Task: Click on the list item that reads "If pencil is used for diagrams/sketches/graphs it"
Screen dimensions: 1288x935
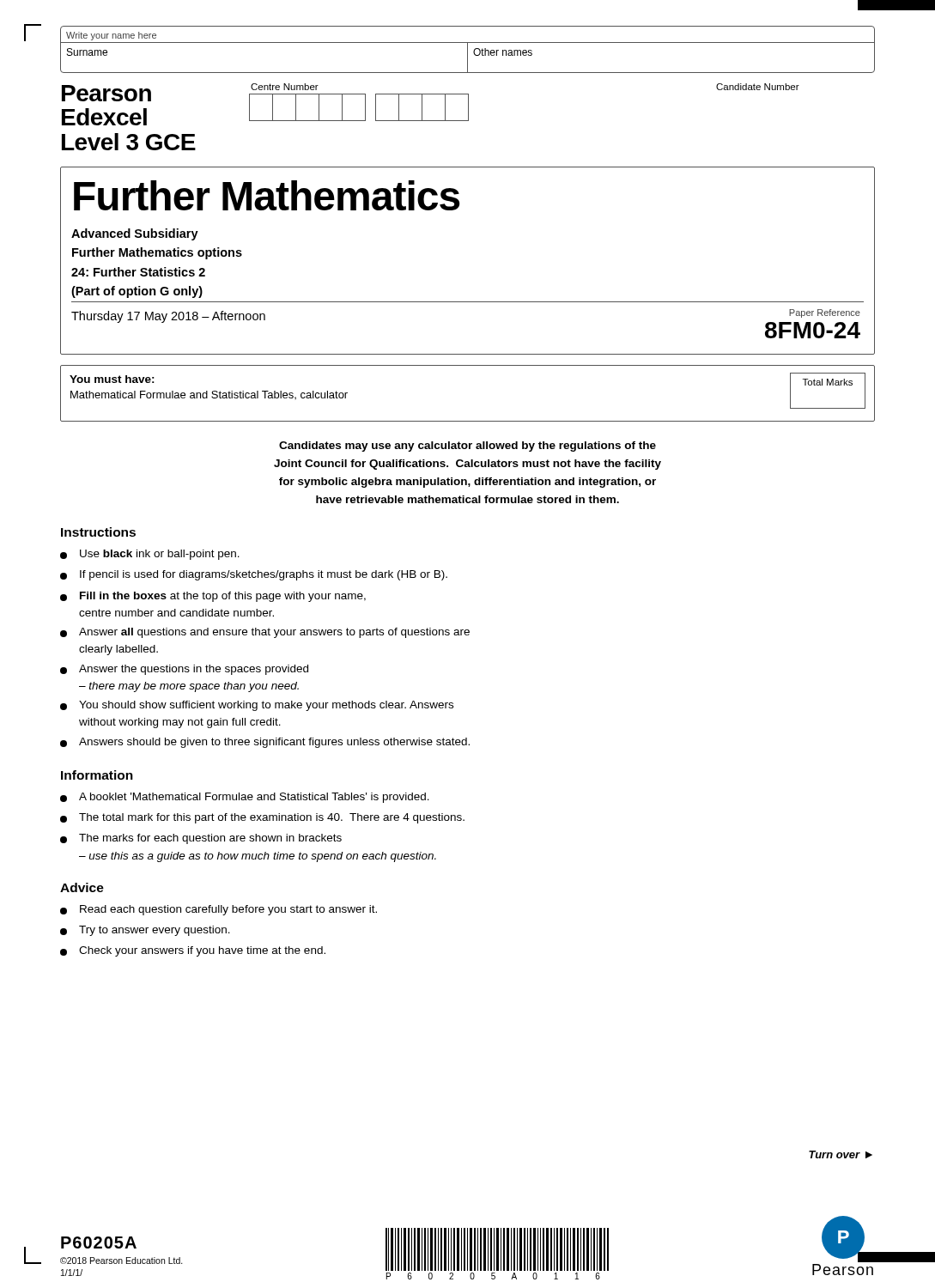Action: (254, 575)
